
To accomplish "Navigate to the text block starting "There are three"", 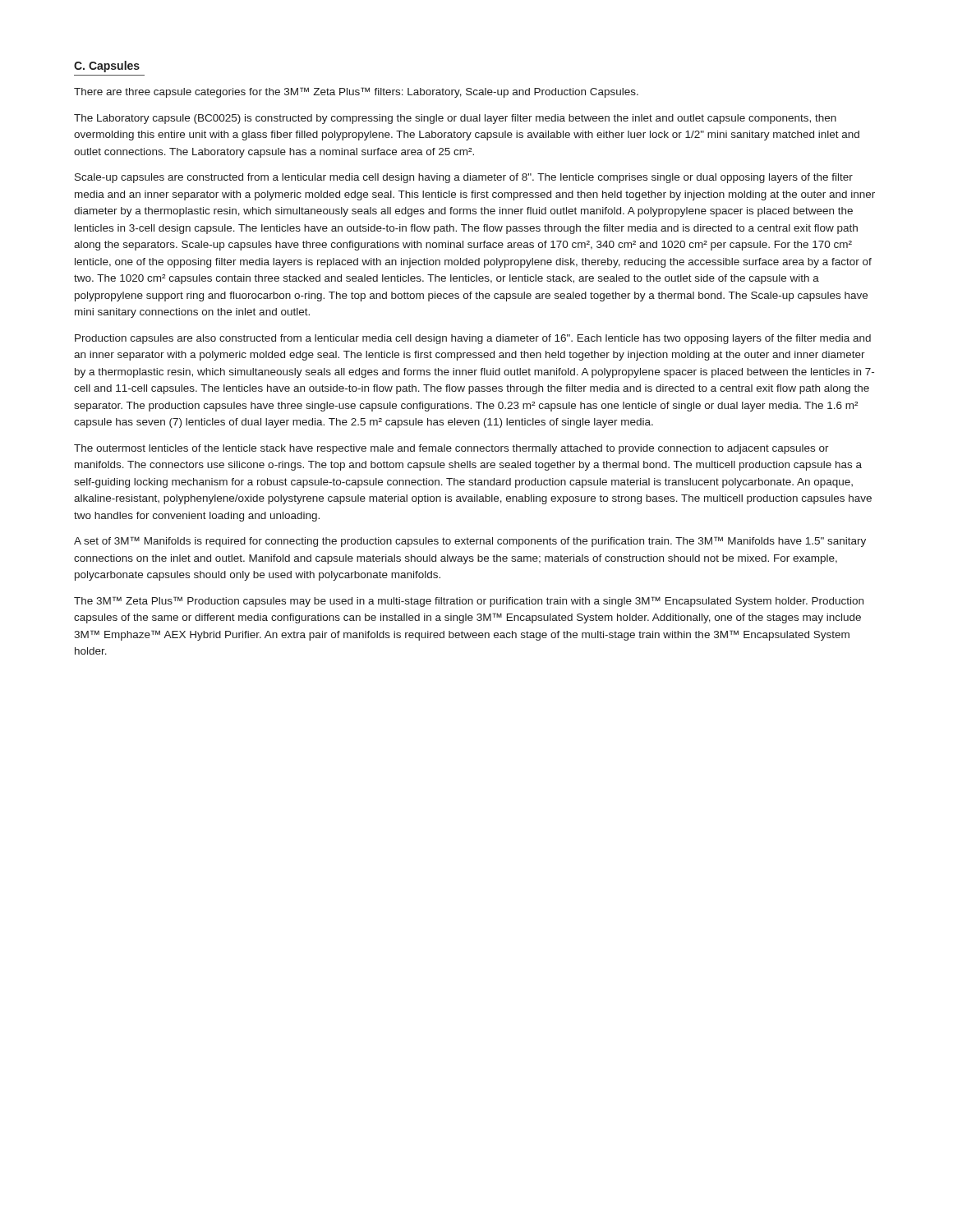I will (357, 92).
